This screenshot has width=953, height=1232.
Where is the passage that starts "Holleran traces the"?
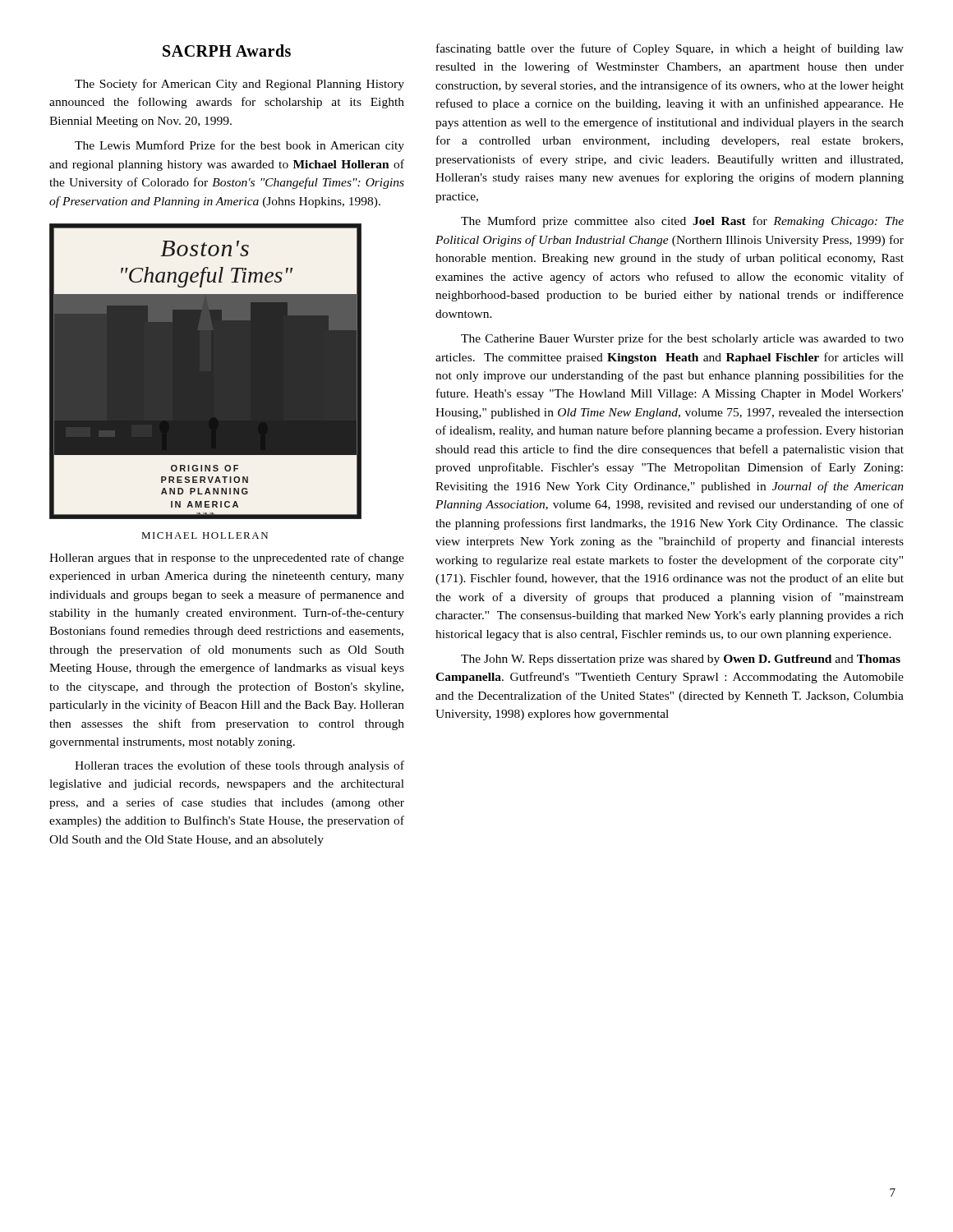(227, 802)
